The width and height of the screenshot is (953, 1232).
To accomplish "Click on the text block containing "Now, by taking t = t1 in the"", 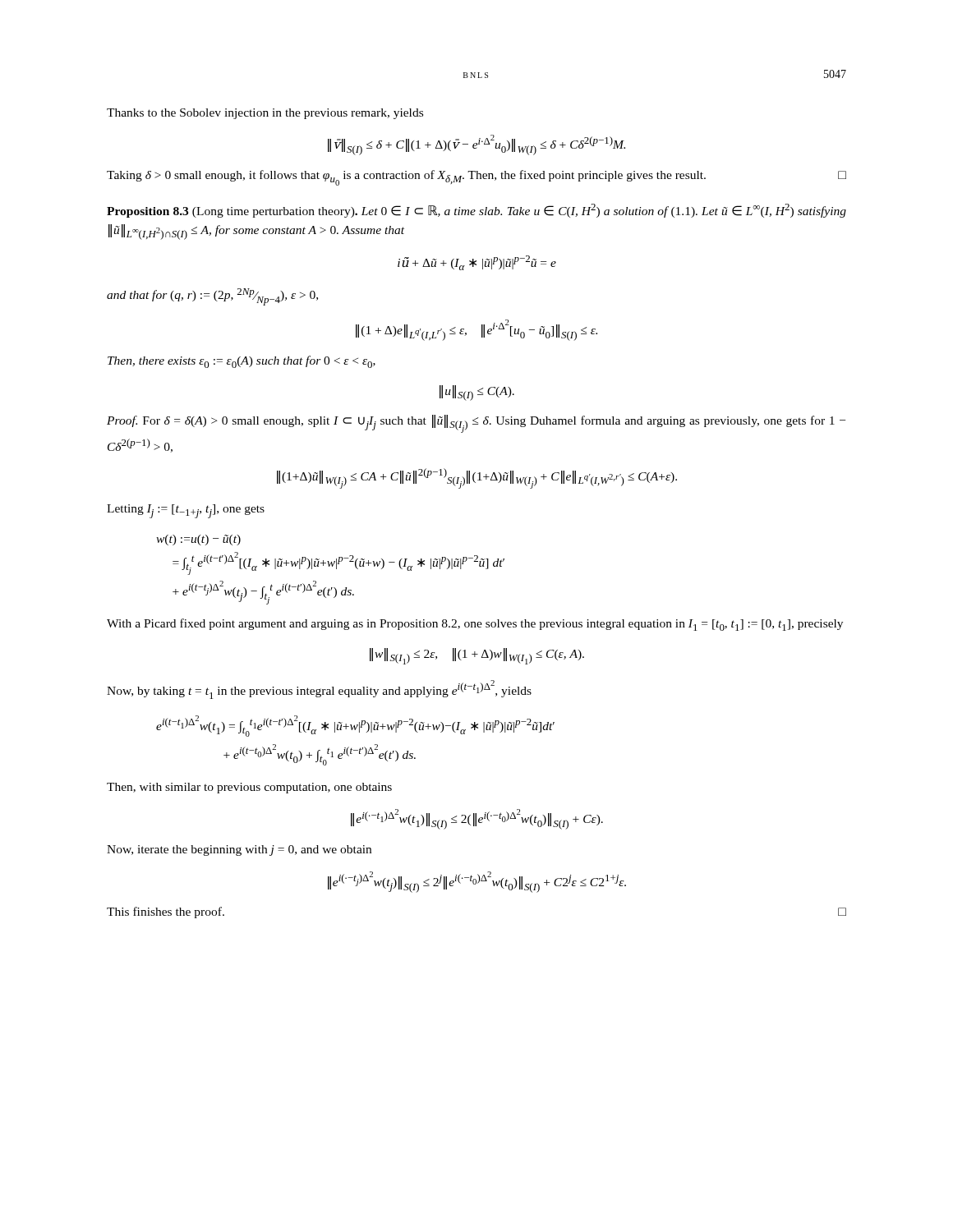I will (x=319, y=689).
